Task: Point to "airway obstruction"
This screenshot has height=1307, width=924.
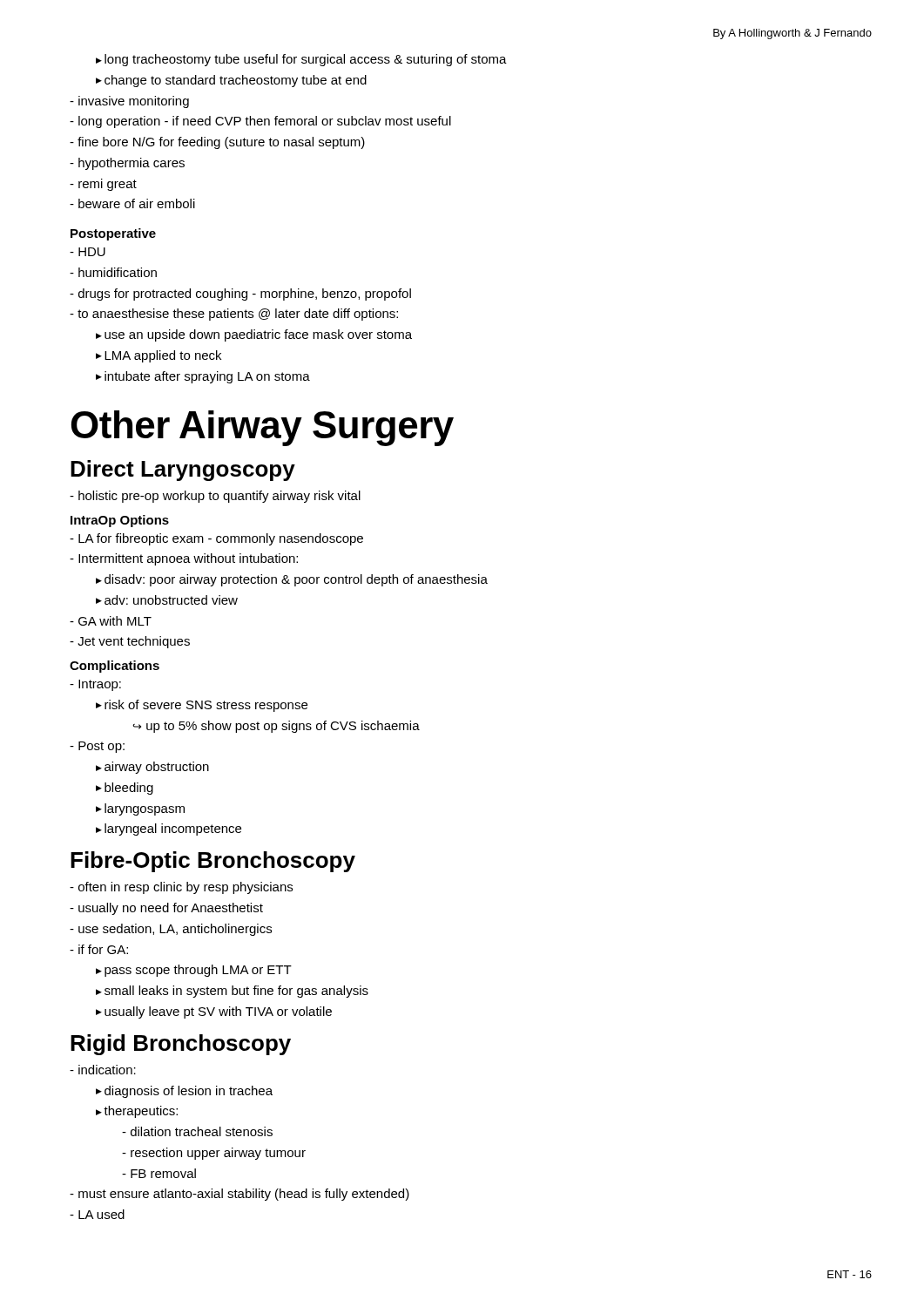Action: click(x=153, y=766)
